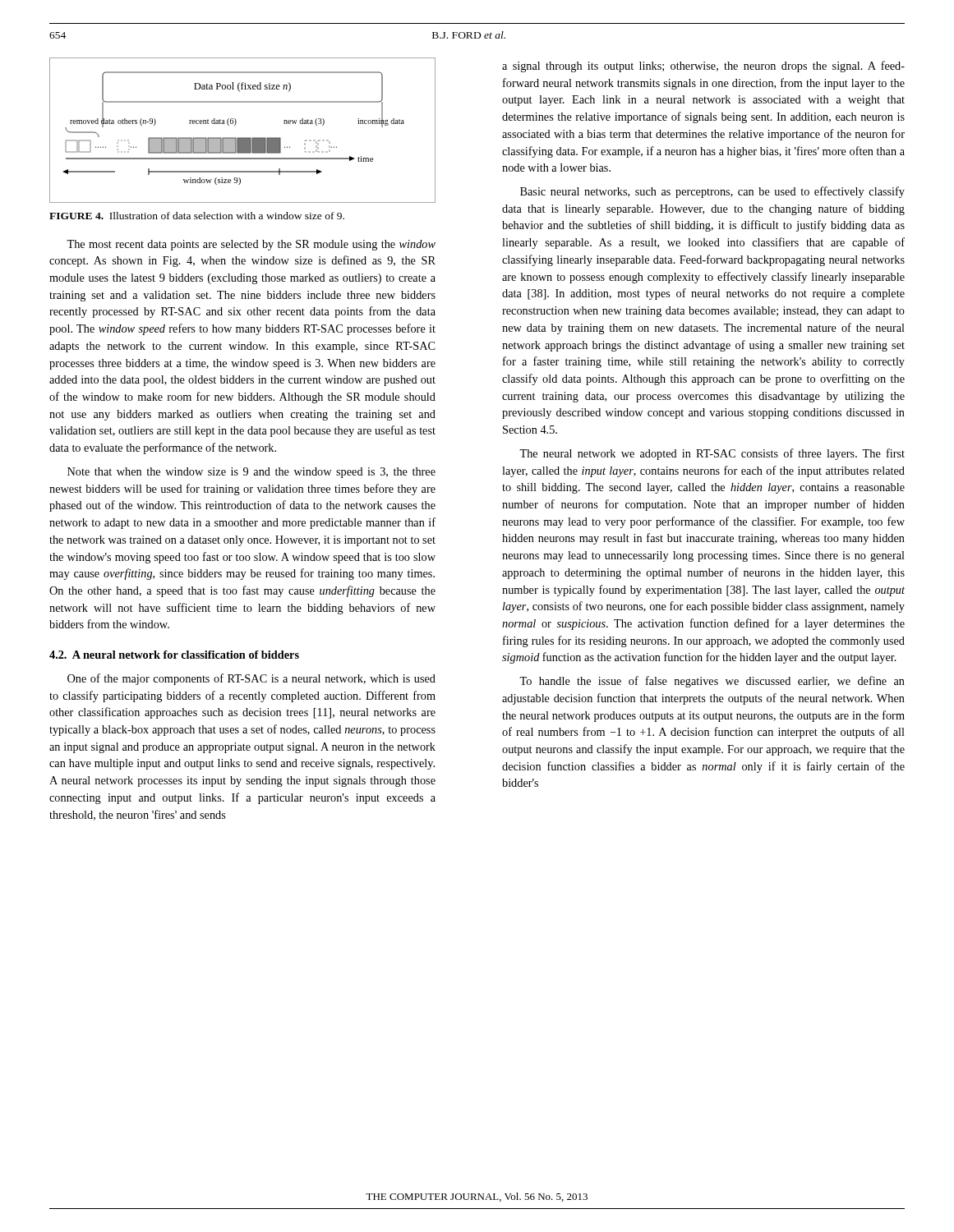Image resolution: width=954 pixels, height=1232 pixels.
Task: Find the section header that says "4.2. A neural network"
Action: coord(174,655)
